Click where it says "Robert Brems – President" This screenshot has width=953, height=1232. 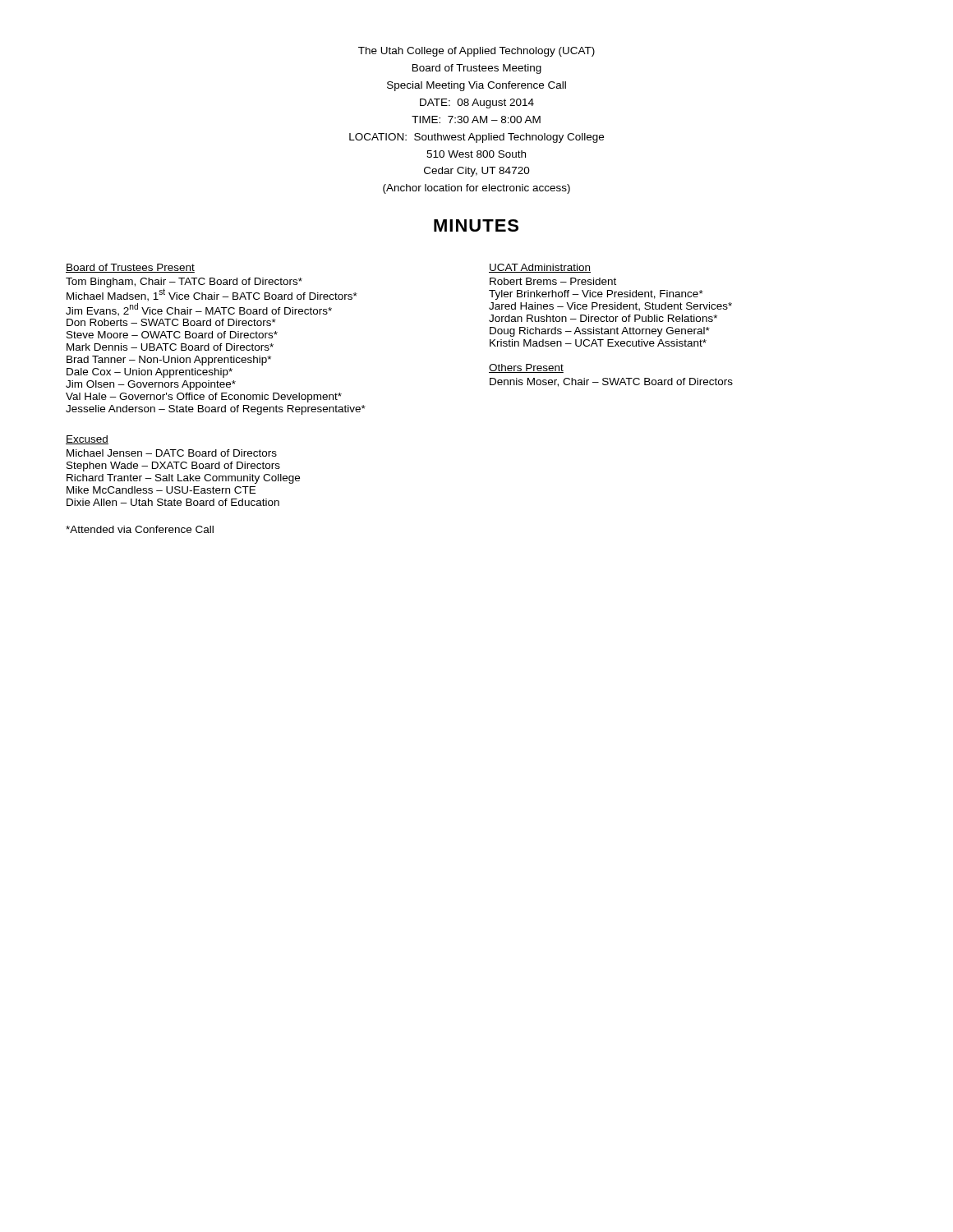coord(553,282)
